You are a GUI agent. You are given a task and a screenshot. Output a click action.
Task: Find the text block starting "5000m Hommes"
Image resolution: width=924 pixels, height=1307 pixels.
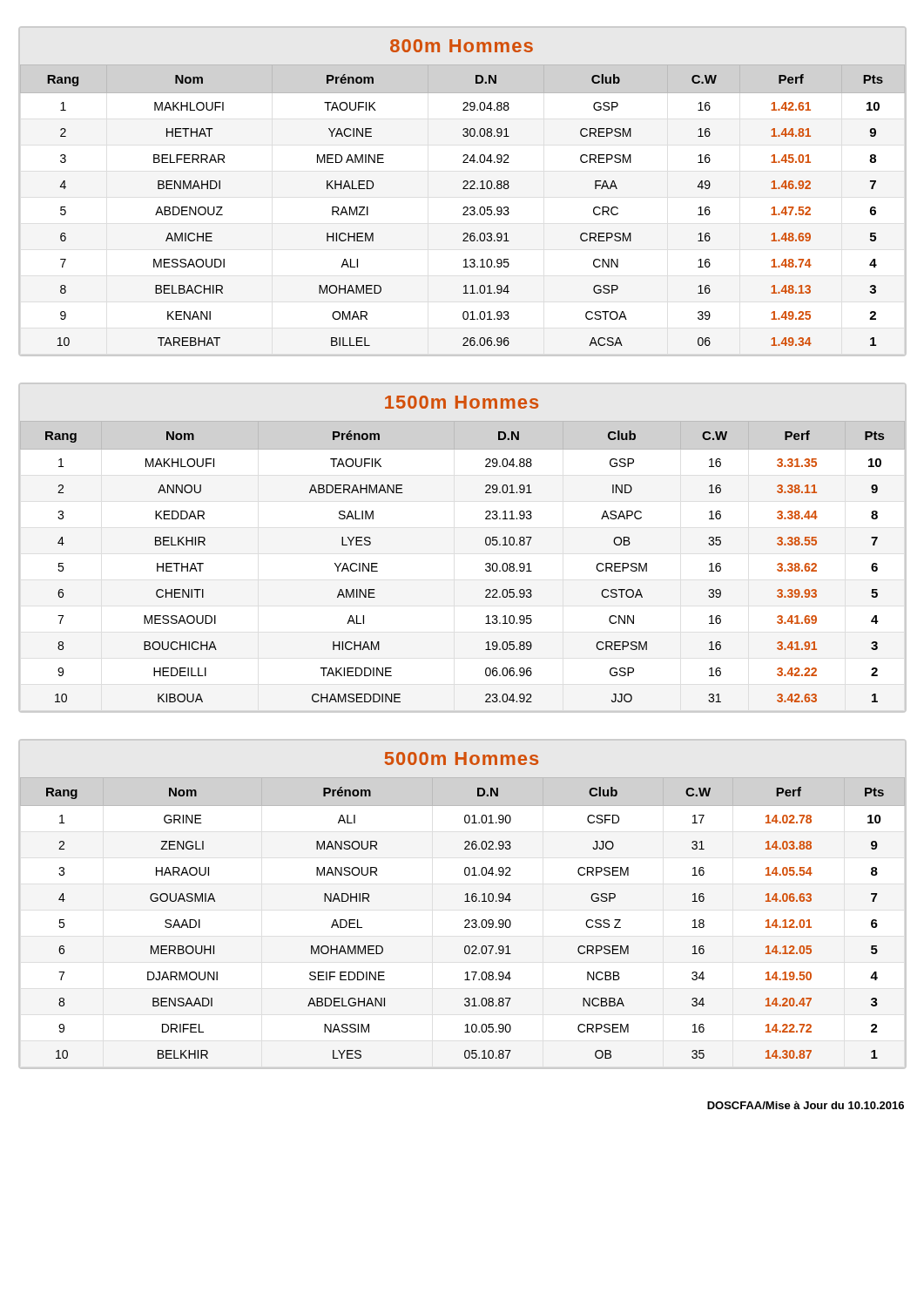coord(462,759)
